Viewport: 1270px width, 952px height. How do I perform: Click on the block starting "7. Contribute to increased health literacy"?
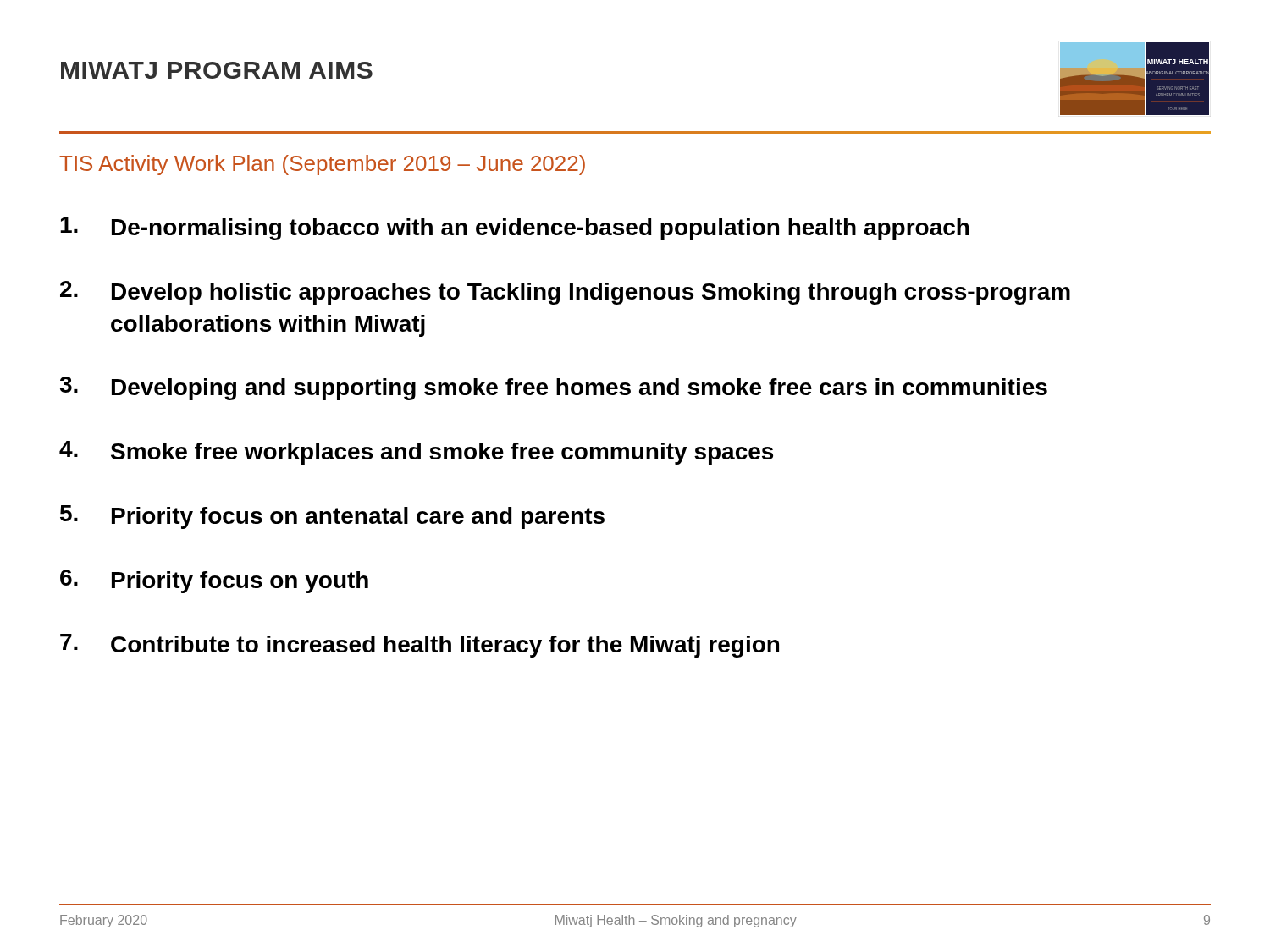pyautogui.click(x=420, y=644)
